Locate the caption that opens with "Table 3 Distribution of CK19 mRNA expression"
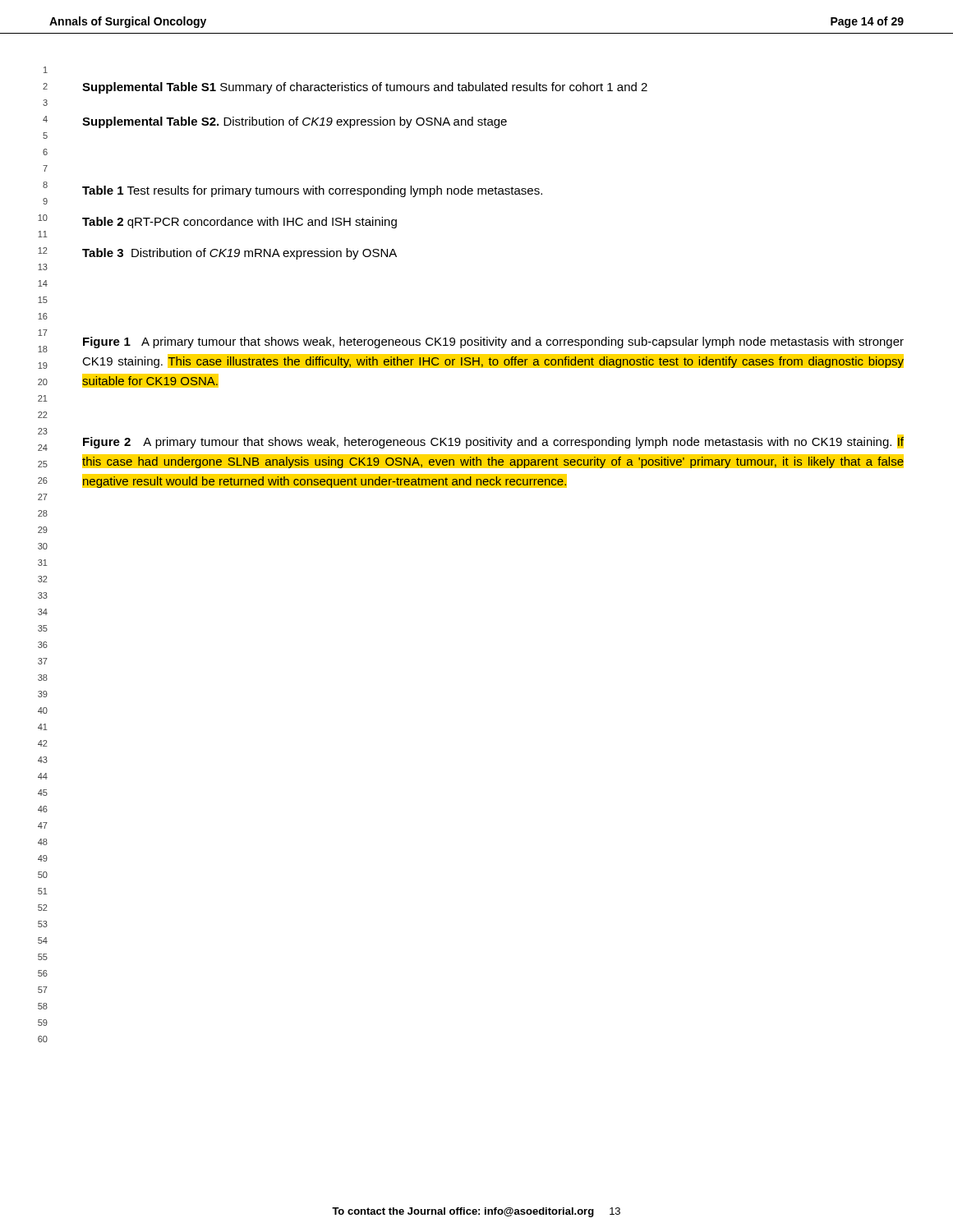This screenshot has width=953, height=1232. click(240, 253)
